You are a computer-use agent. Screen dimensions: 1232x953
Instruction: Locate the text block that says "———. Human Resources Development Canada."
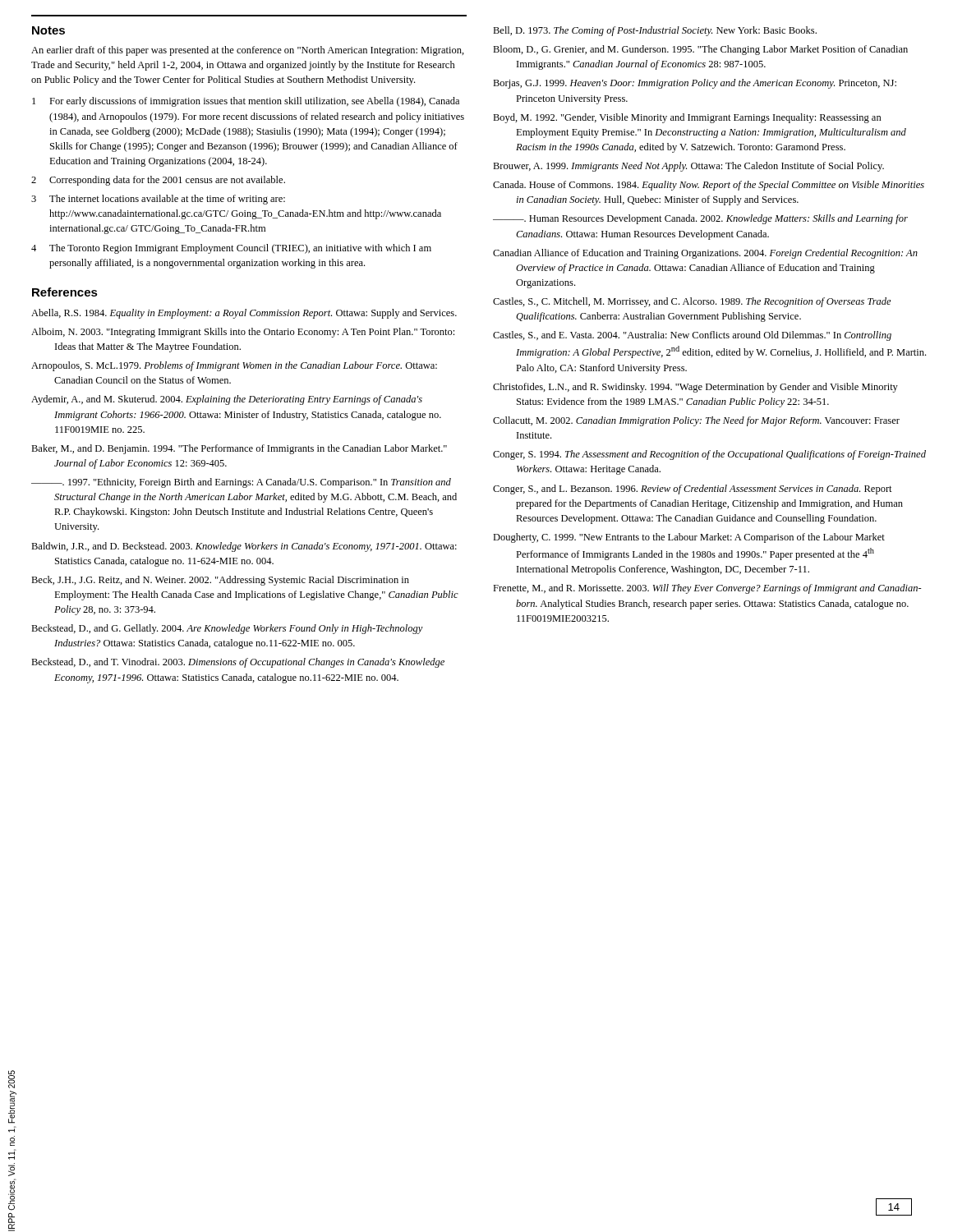pyautogui.click(x=700, y=226)
